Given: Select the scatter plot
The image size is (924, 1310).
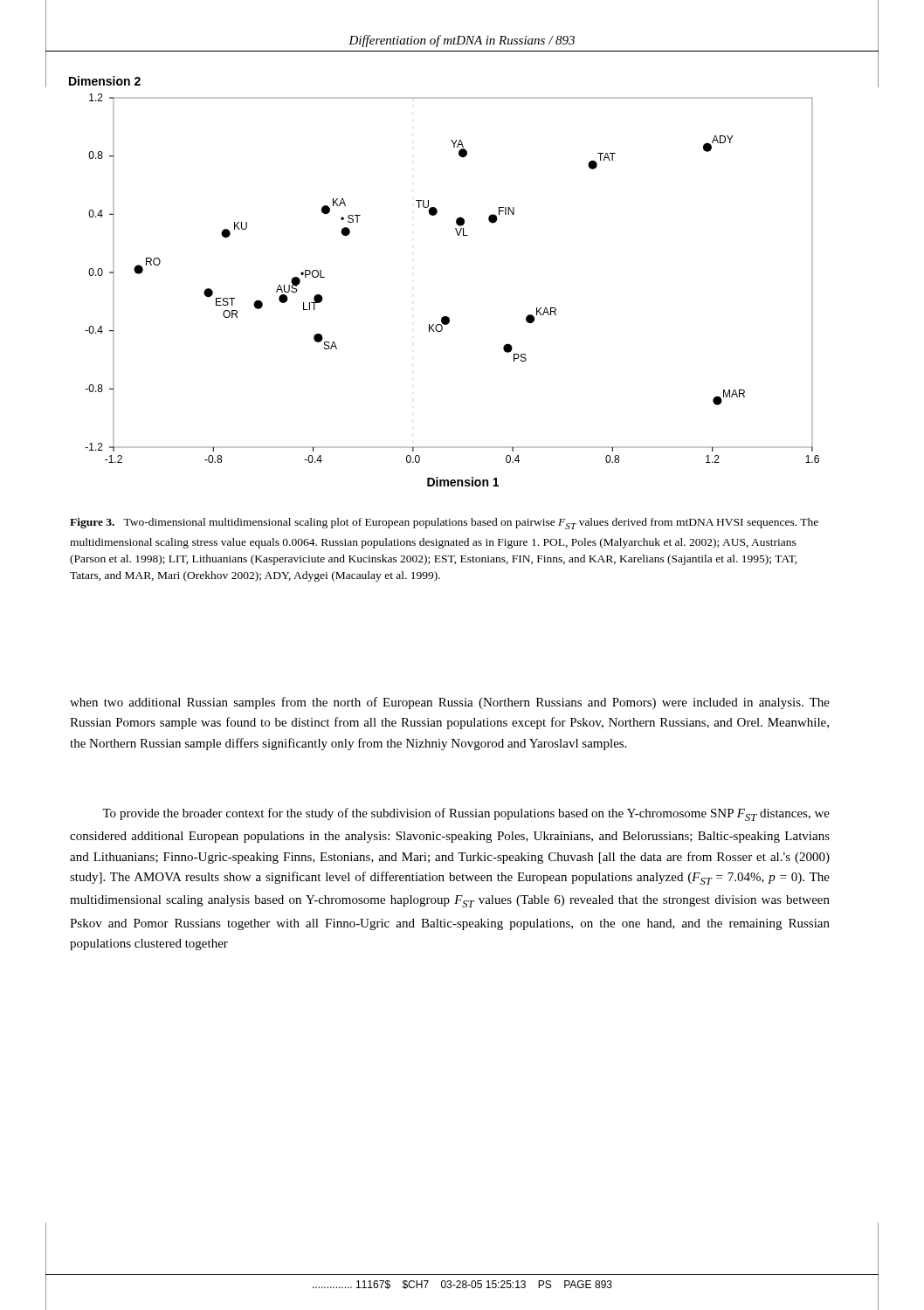Looking at the screenshot, I should [445, 287].
